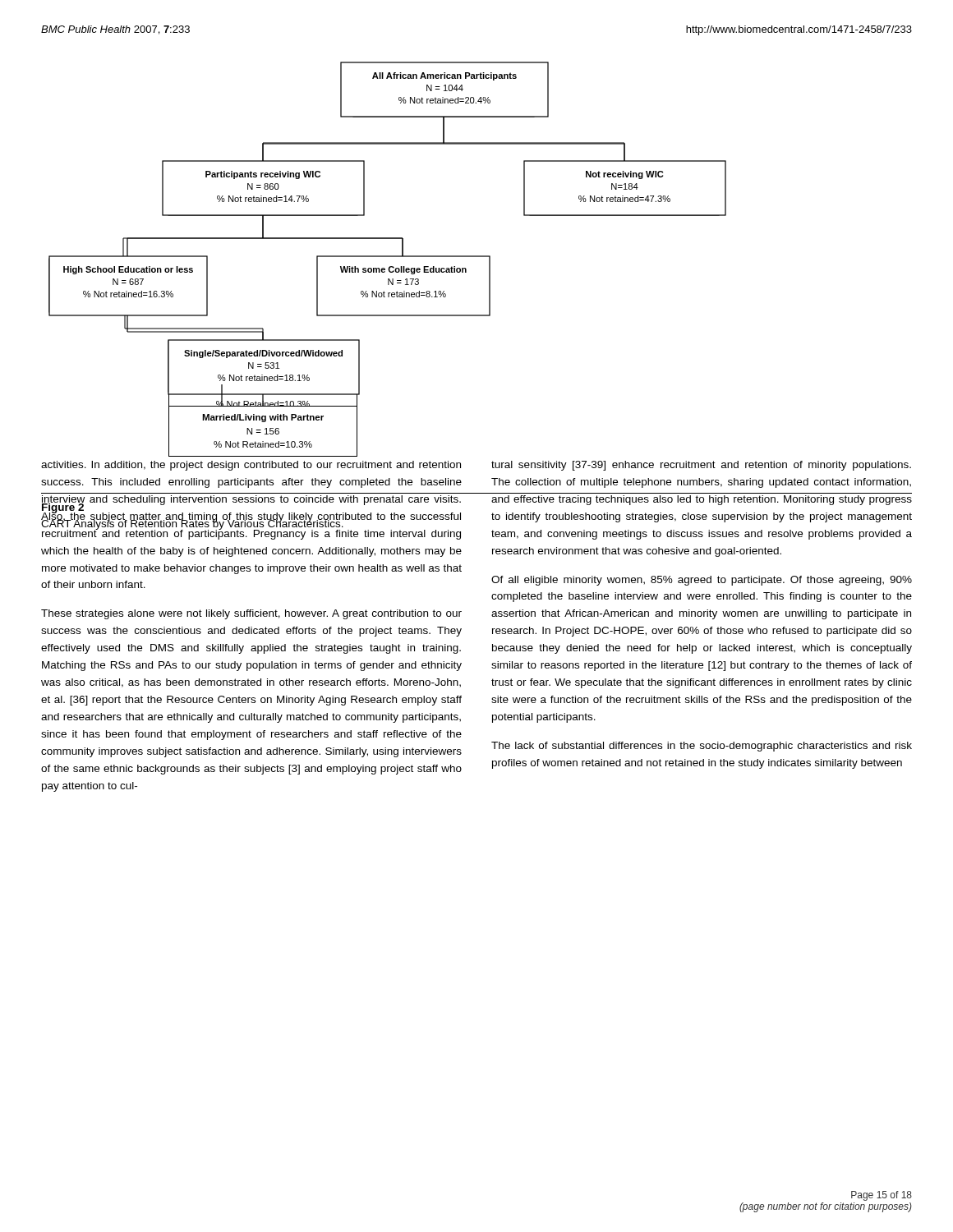This screenshot has width=953, height=1232.
Task: Click the passage that begins "tural sensitivity [37-39] enhance"
Action: coord(702,614)
